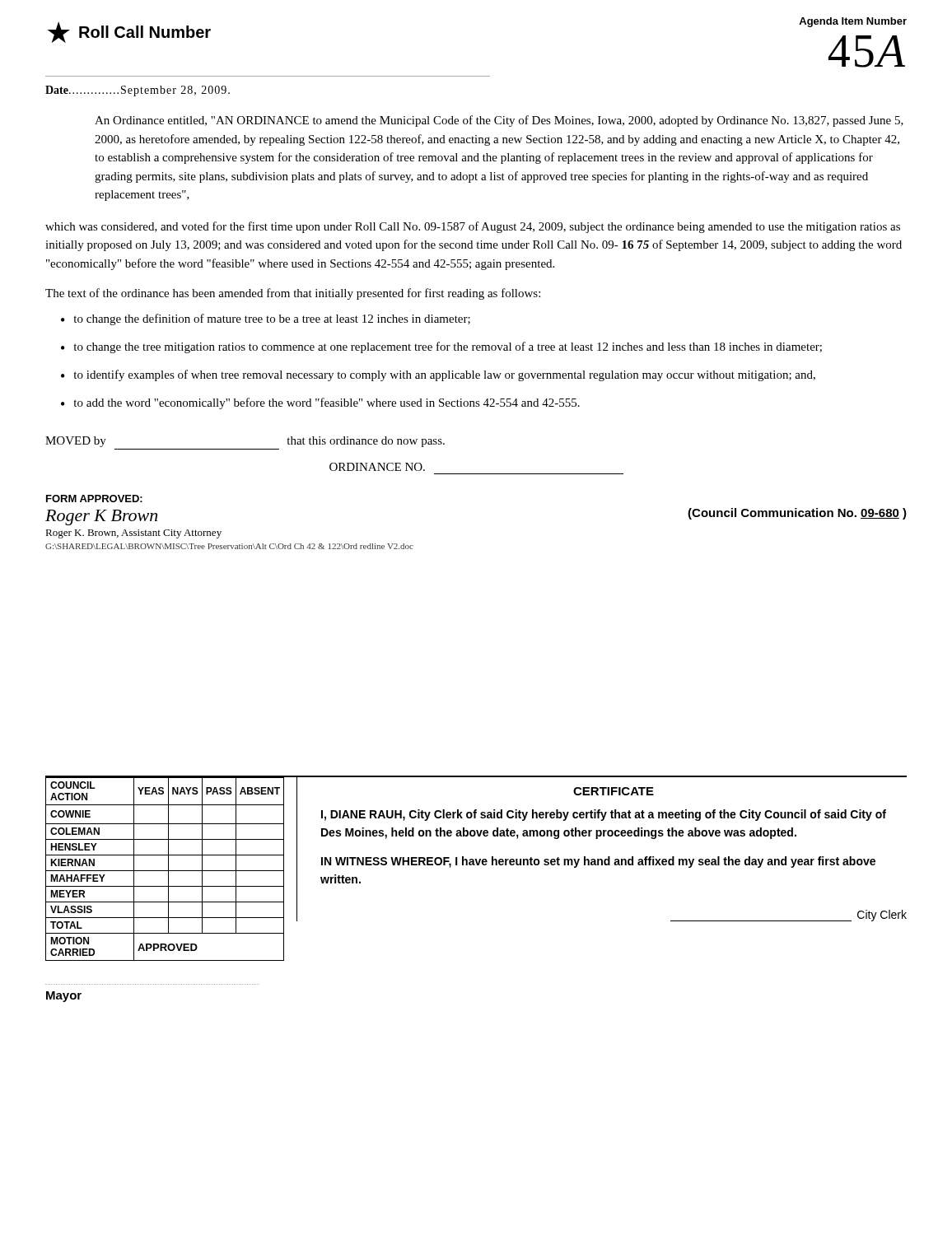Click the passage that begins "CERTIFICATE I, DIANE RAUH,"
The height and width of the screenshot is (1235, 952).
[614, 852]
